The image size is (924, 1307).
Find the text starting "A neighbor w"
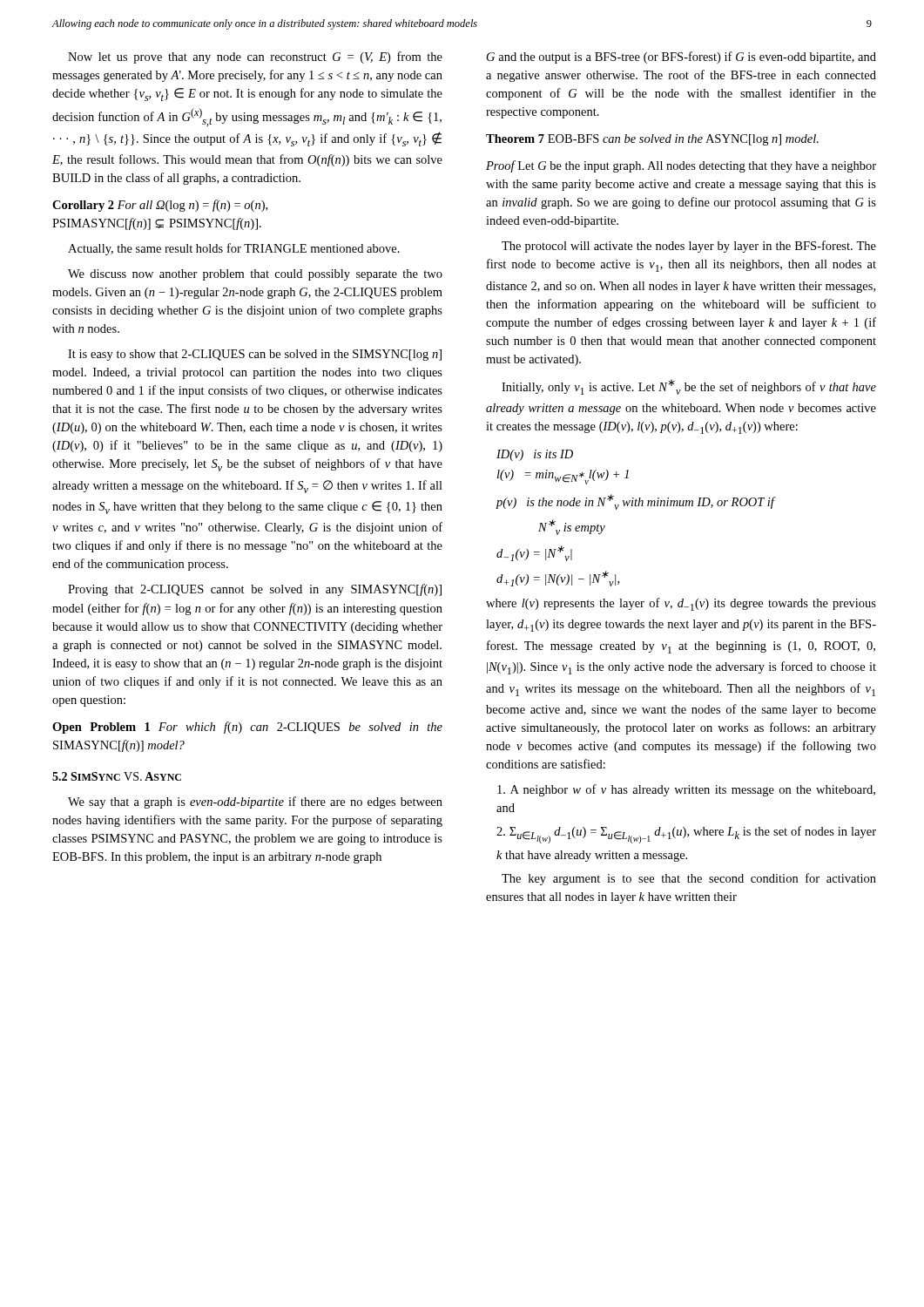[686, 799]
